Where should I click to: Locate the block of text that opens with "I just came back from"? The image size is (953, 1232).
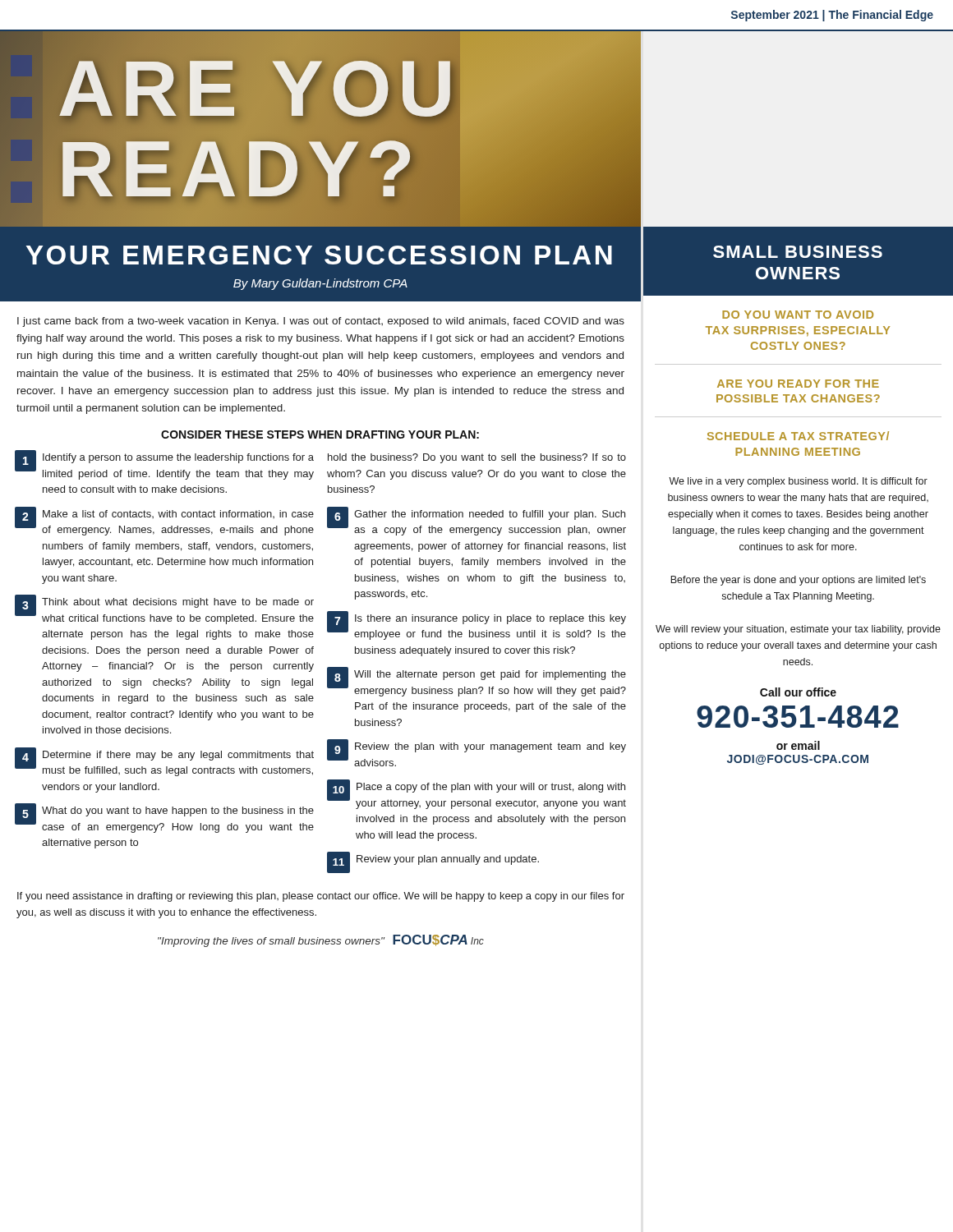[320, 364]
